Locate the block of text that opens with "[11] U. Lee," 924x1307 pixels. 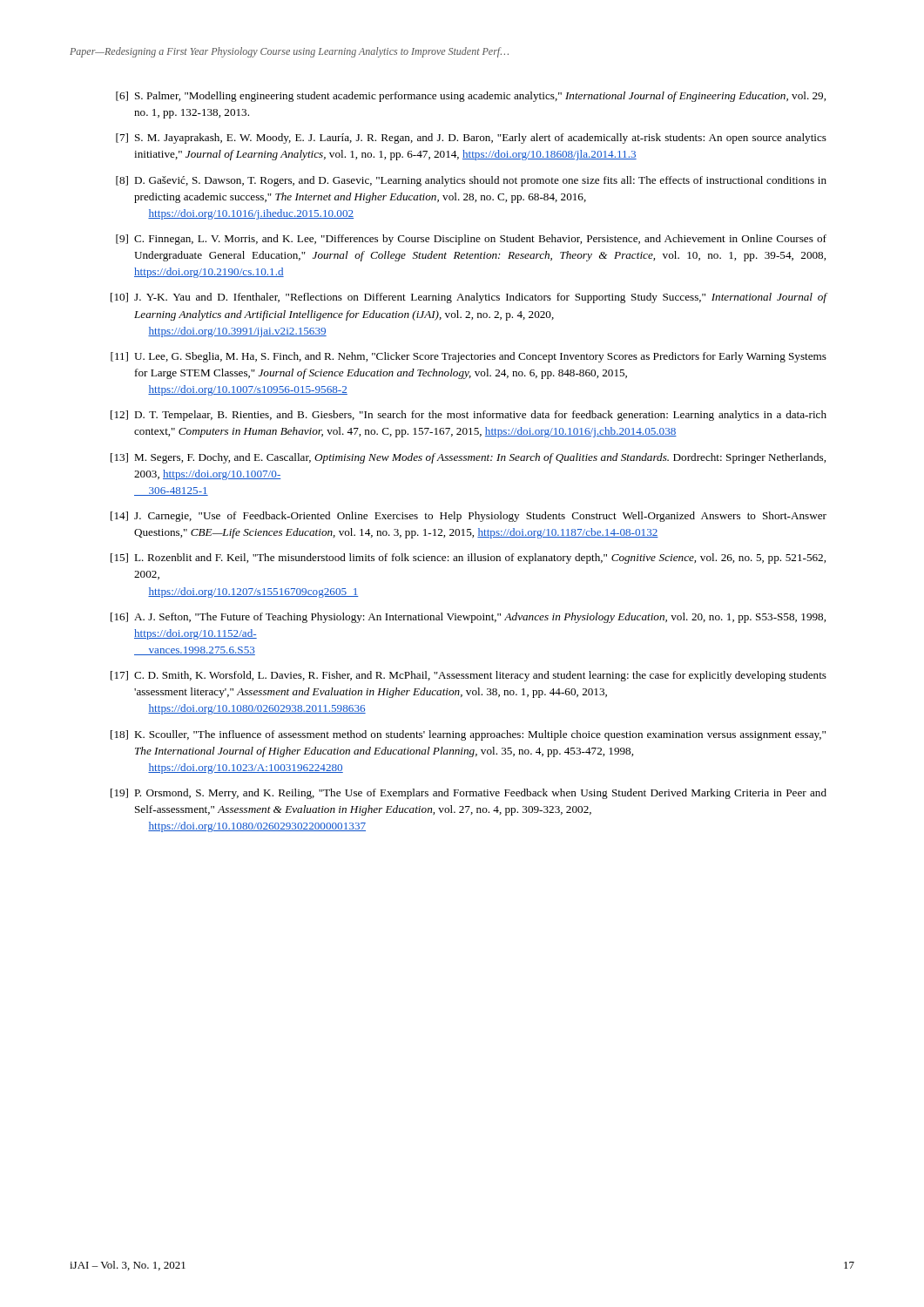(x=462, y=373)
